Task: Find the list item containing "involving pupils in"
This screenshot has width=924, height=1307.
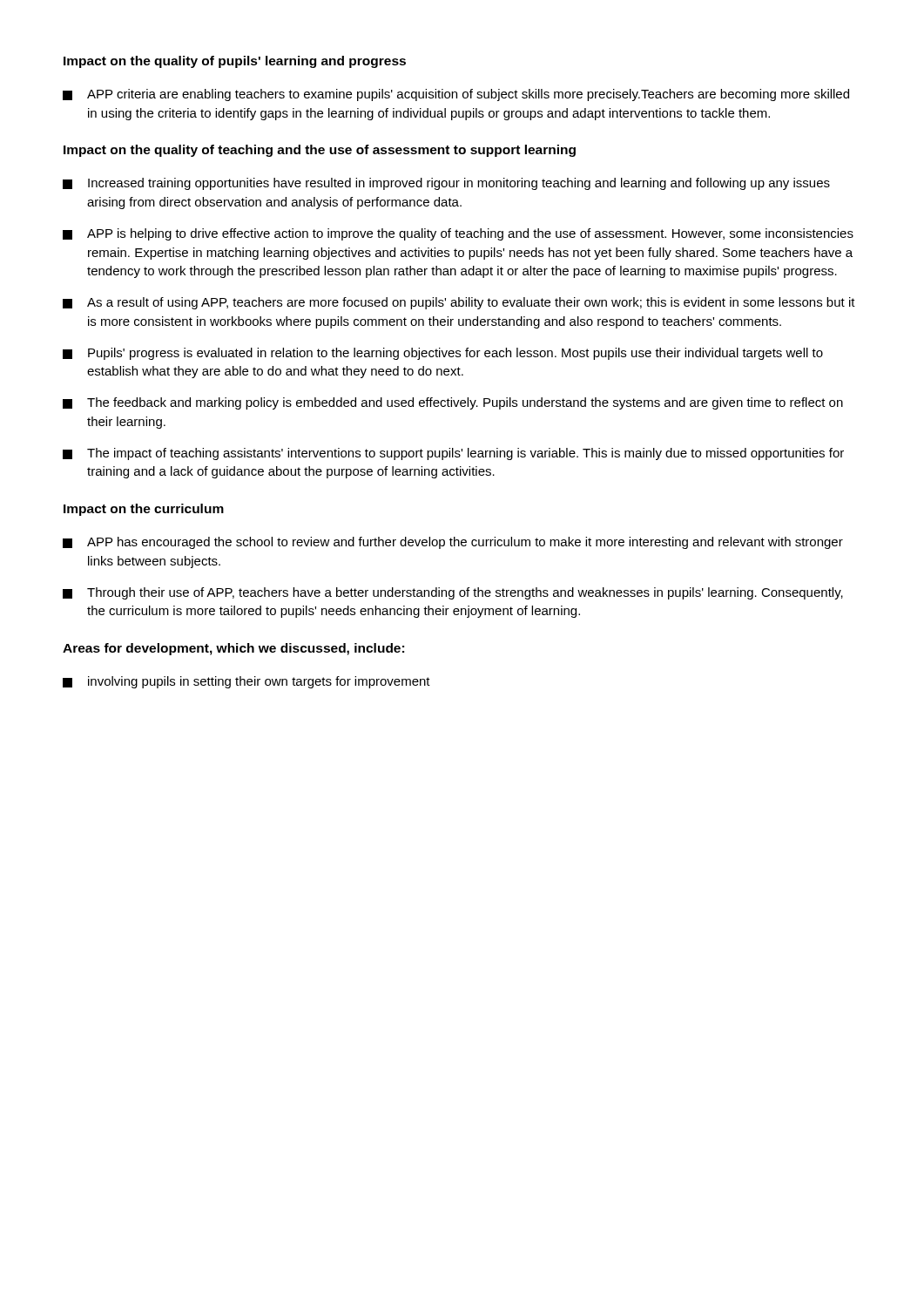Action: pyautogui.click(x=246, y=682)
